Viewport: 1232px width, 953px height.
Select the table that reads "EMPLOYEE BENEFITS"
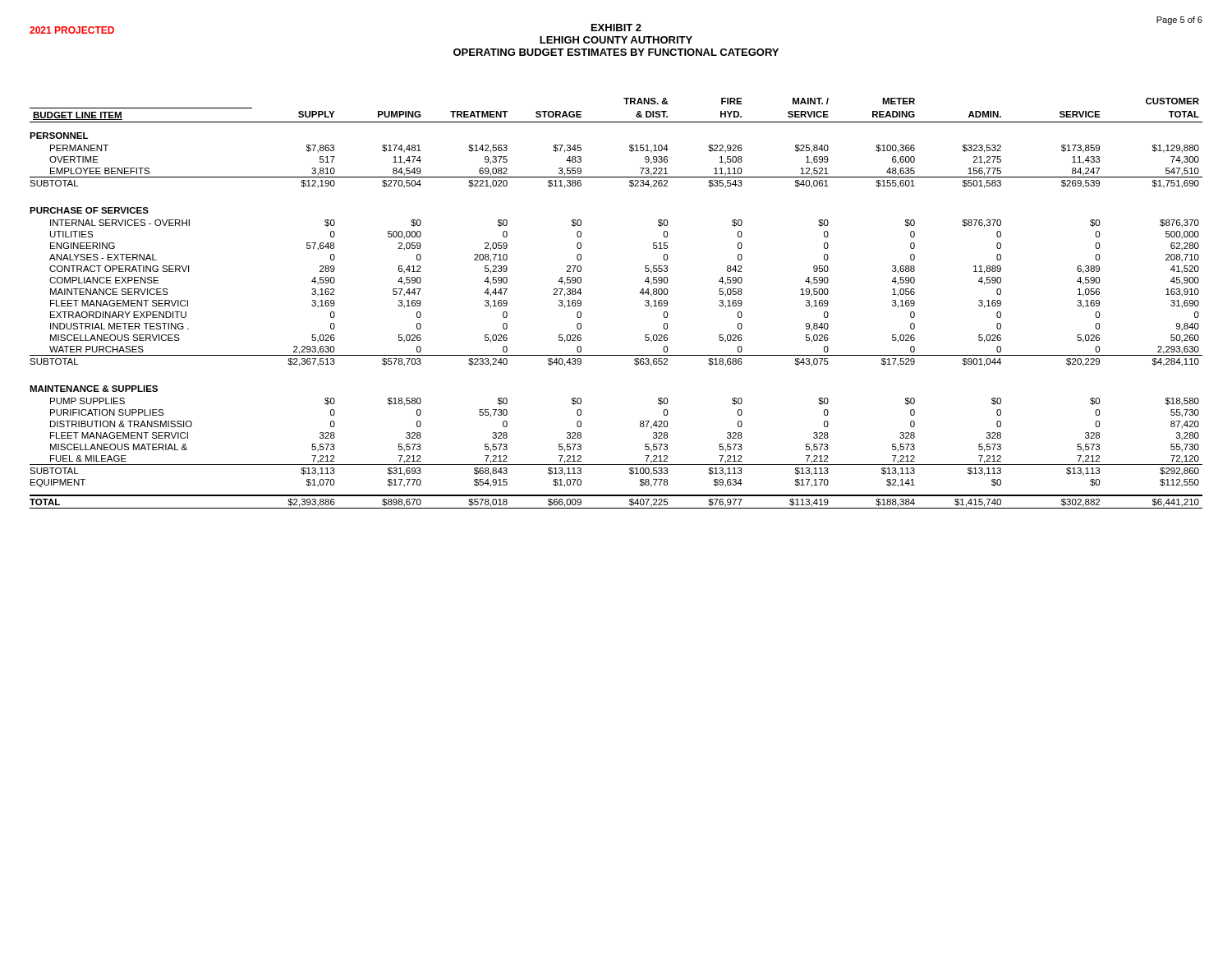point(616,301)
